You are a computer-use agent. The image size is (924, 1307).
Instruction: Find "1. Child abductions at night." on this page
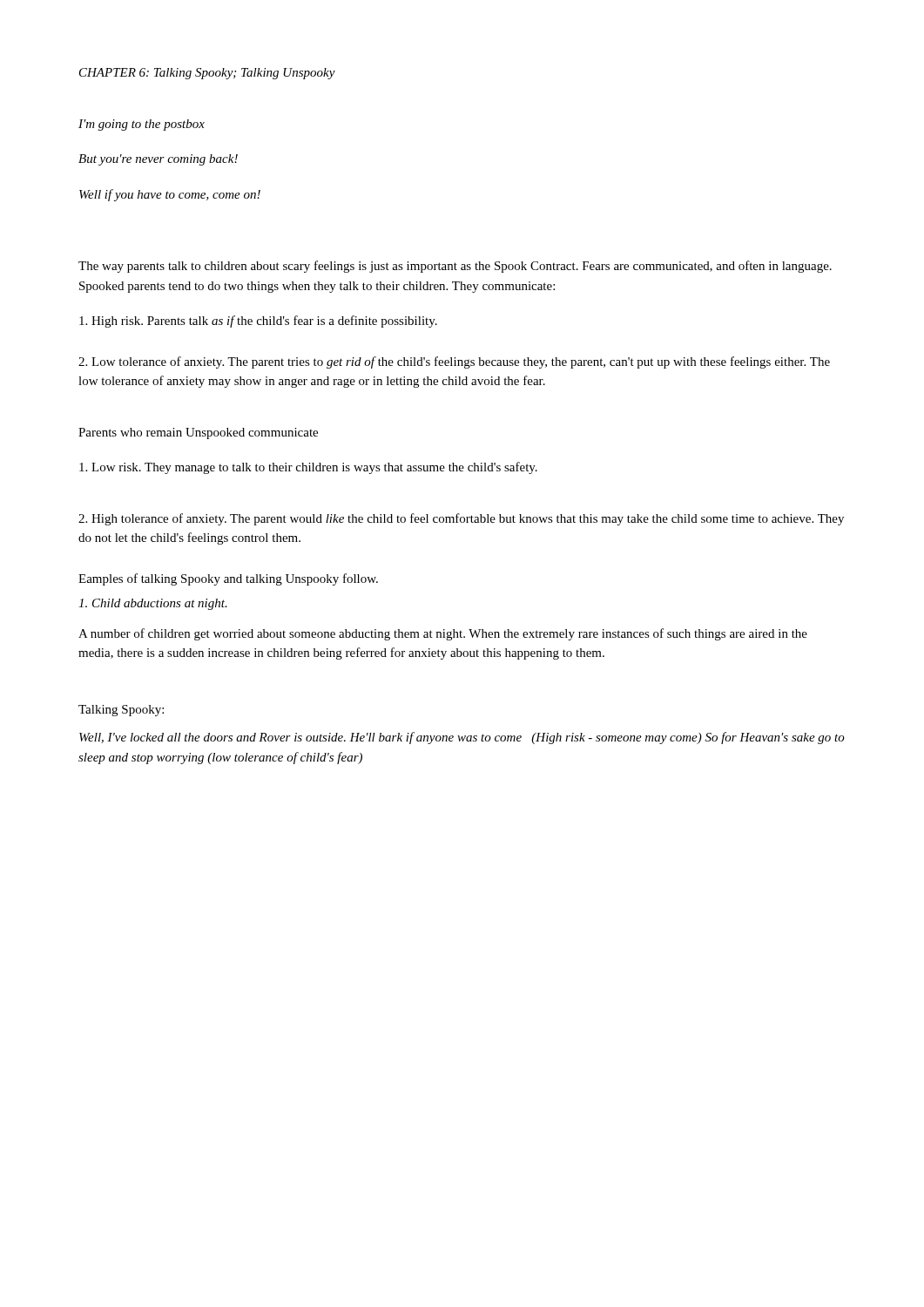pos(153,604)
